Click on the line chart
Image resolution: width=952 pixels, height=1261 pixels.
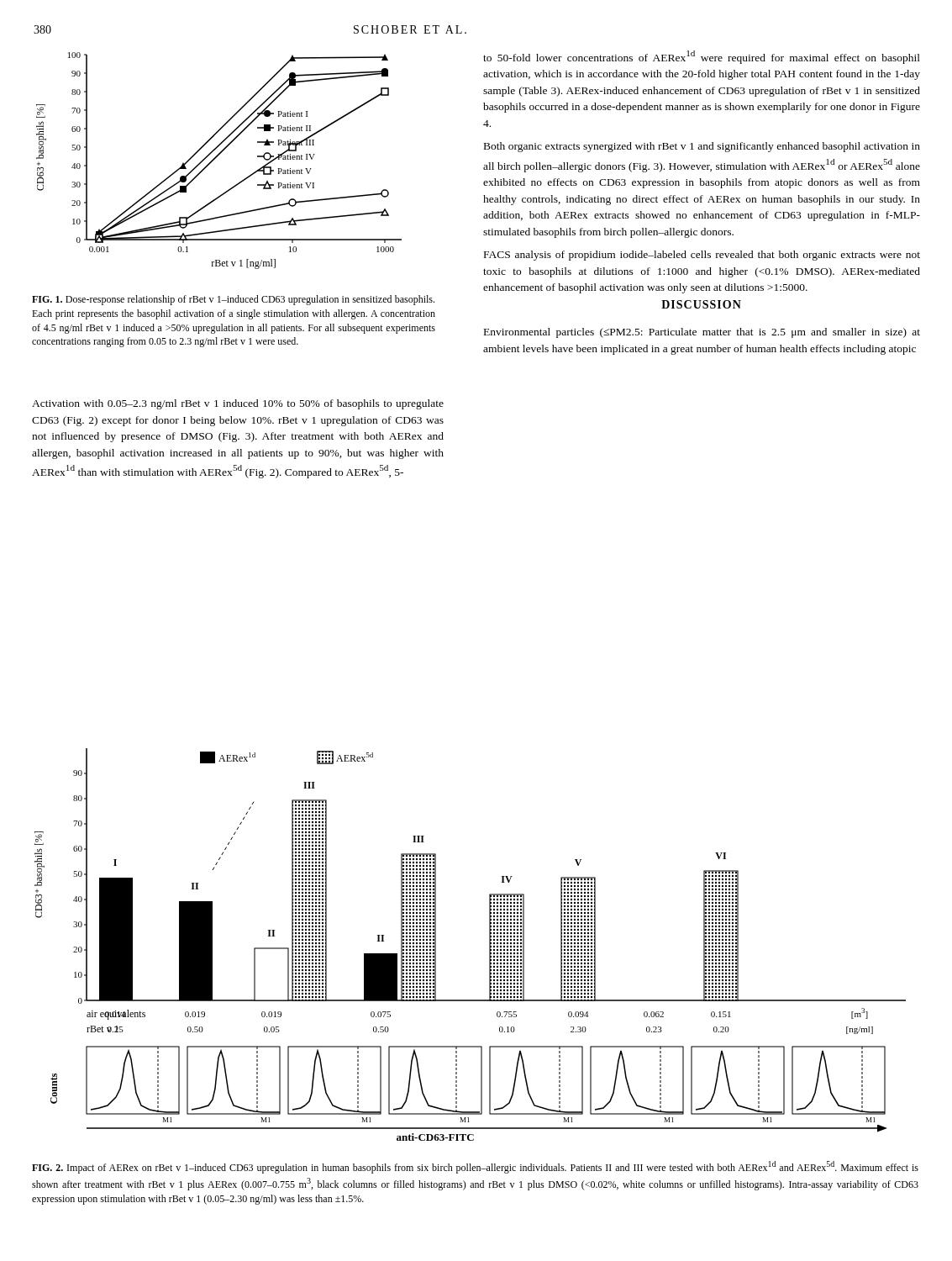coord(234,168)
